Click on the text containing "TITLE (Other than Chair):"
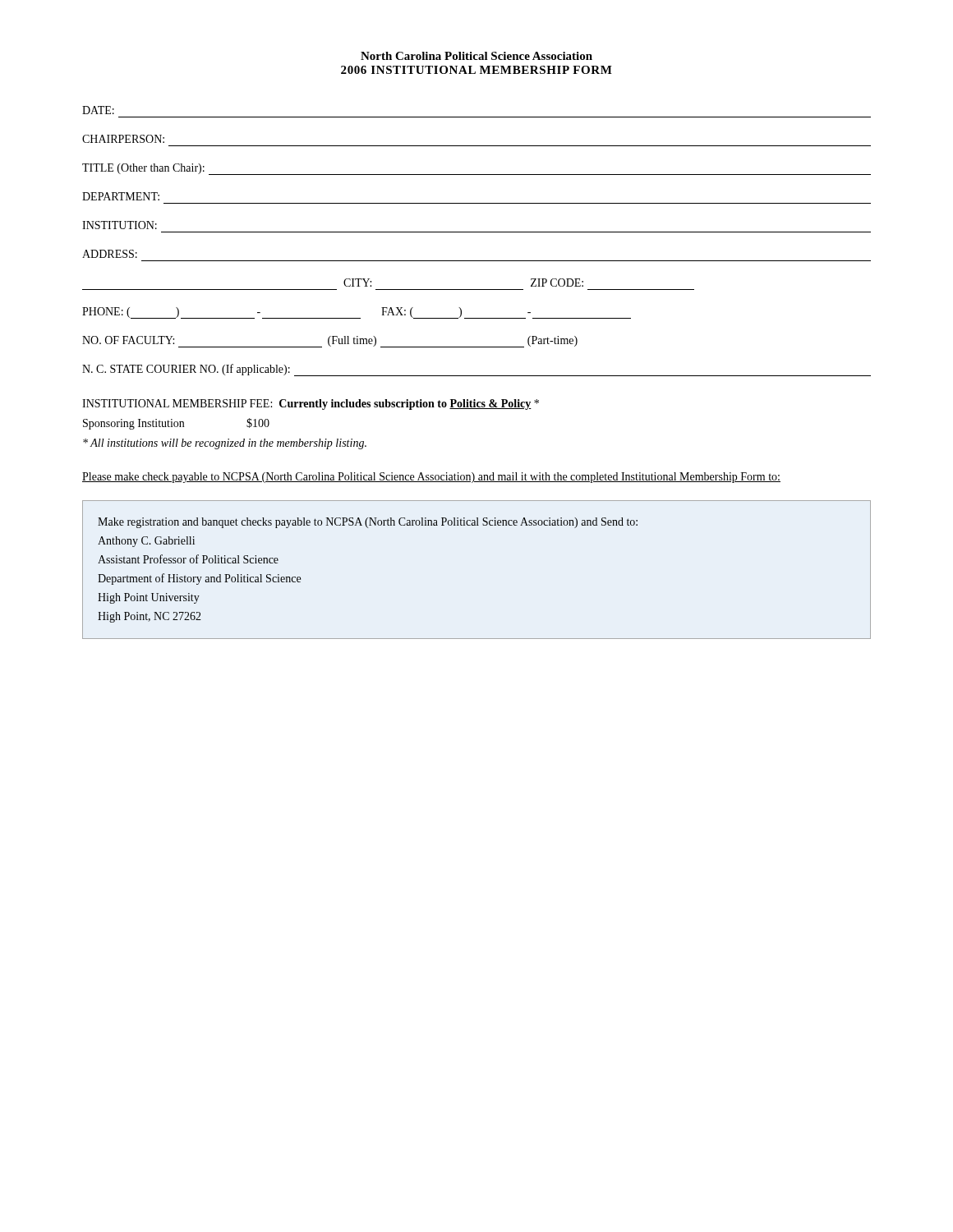Screen dimensions: 1232x953 (476, 168)
